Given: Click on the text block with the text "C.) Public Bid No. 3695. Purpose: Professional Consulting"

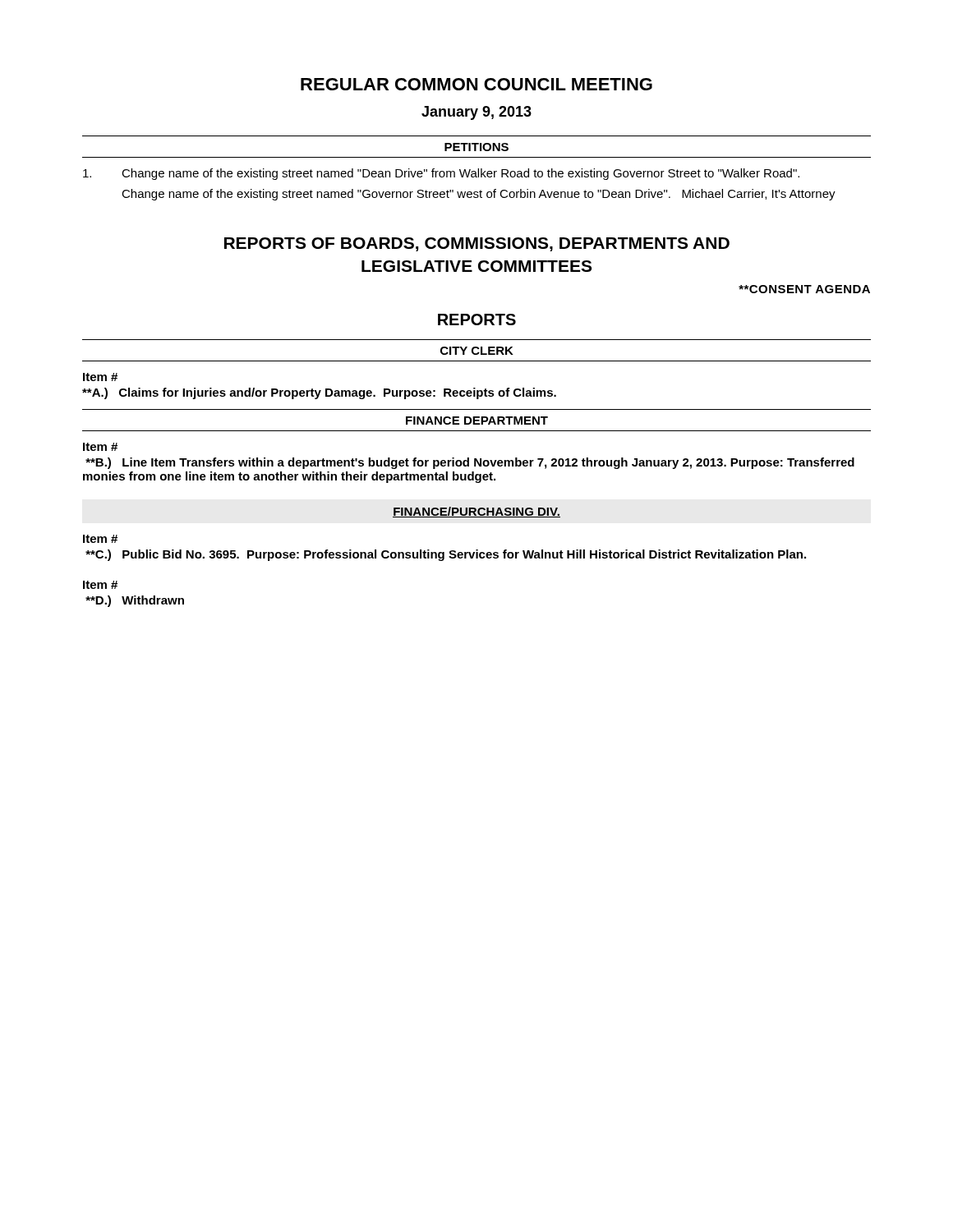Looking at the screenshot, I should tap(445, 554).
